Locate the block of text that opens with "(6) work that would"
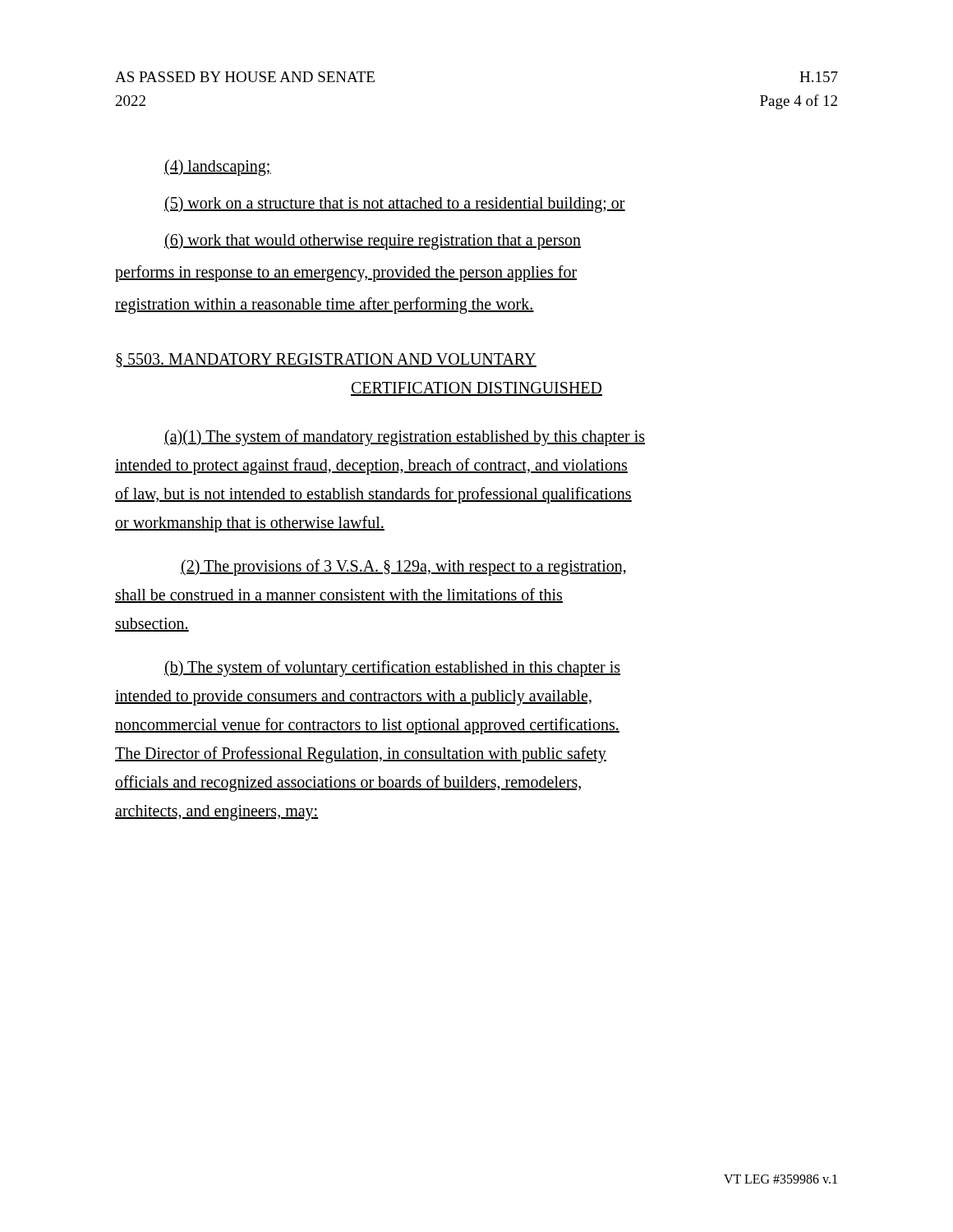 pos(373,240)
